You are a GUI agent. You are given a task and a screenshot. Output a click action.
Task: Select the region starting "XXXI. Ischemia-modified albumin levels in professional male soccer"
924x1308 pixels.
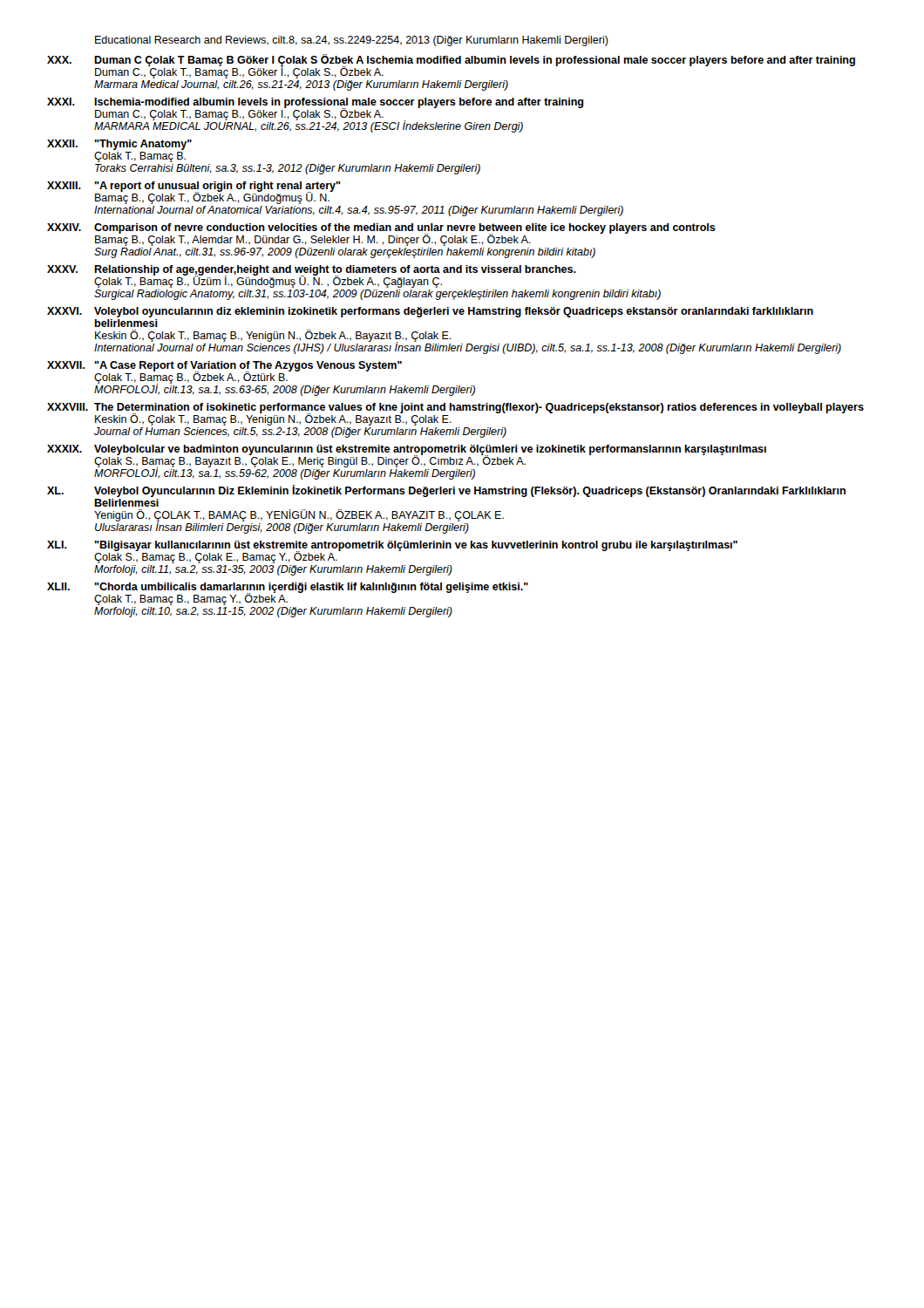[462, 114]
